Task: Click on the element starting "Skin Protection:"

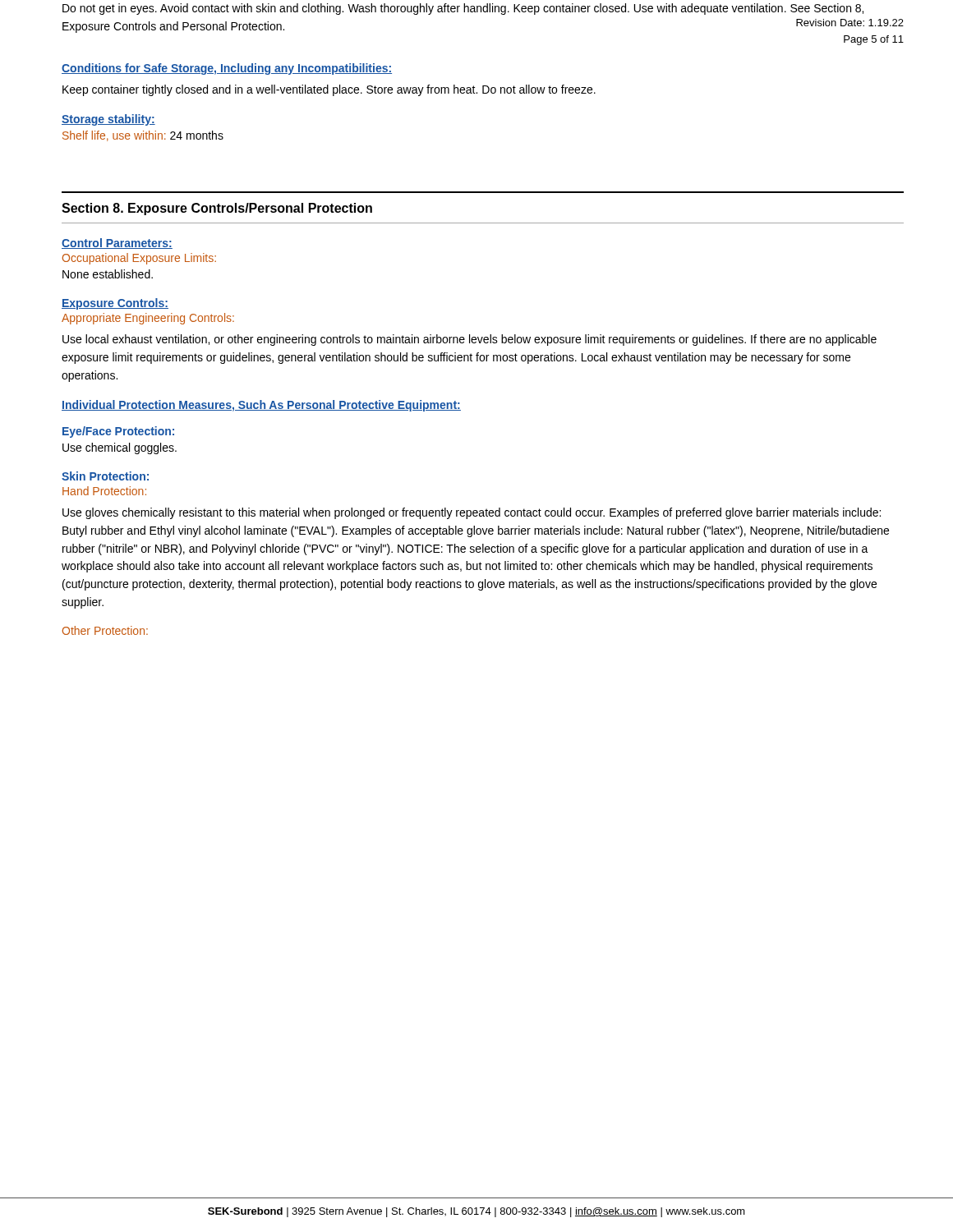Action: coord(106,477)
